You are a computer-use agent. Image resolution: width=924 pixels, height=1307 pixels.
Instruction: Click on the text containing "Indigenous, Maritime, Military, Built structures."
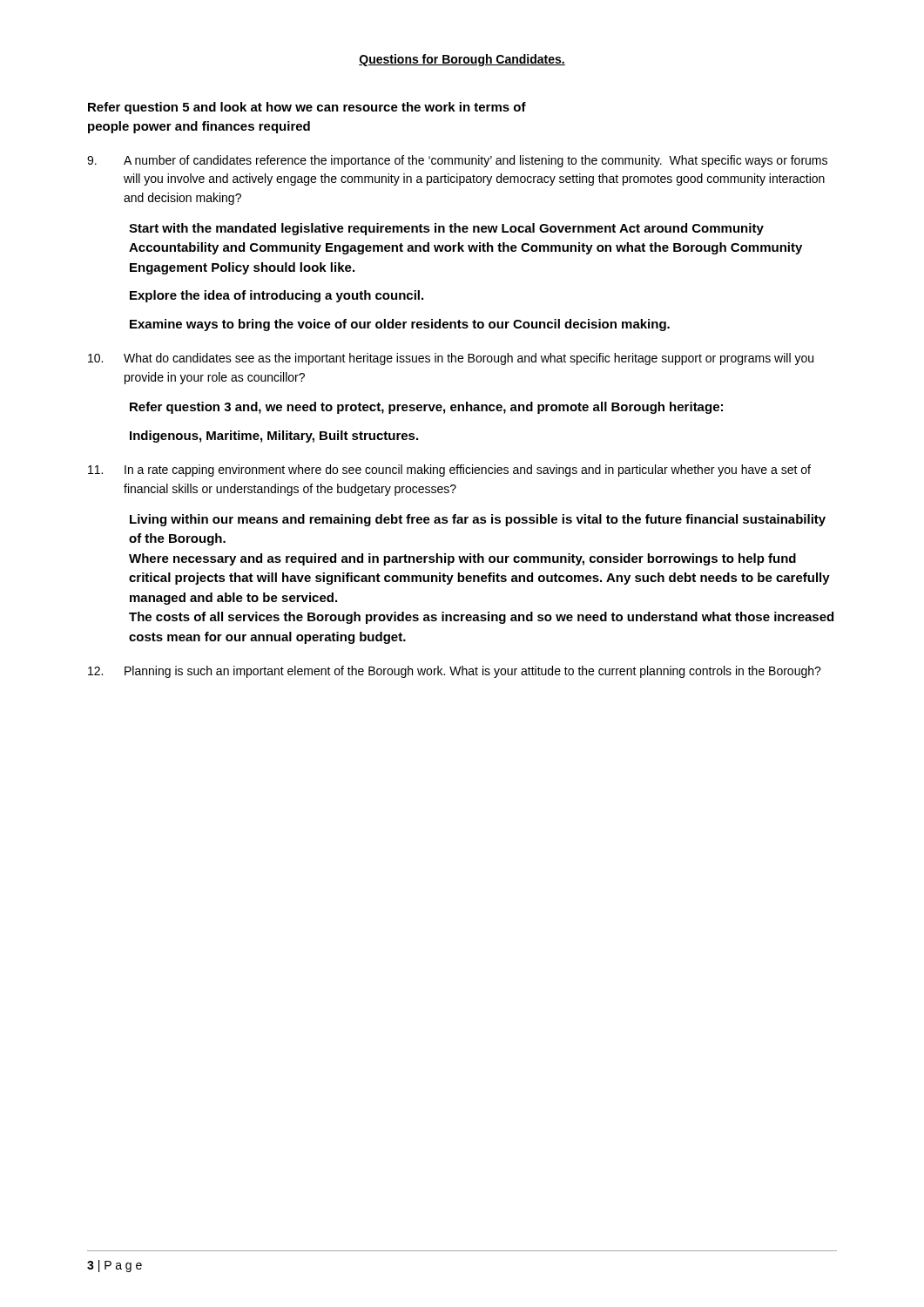point(274,437)
